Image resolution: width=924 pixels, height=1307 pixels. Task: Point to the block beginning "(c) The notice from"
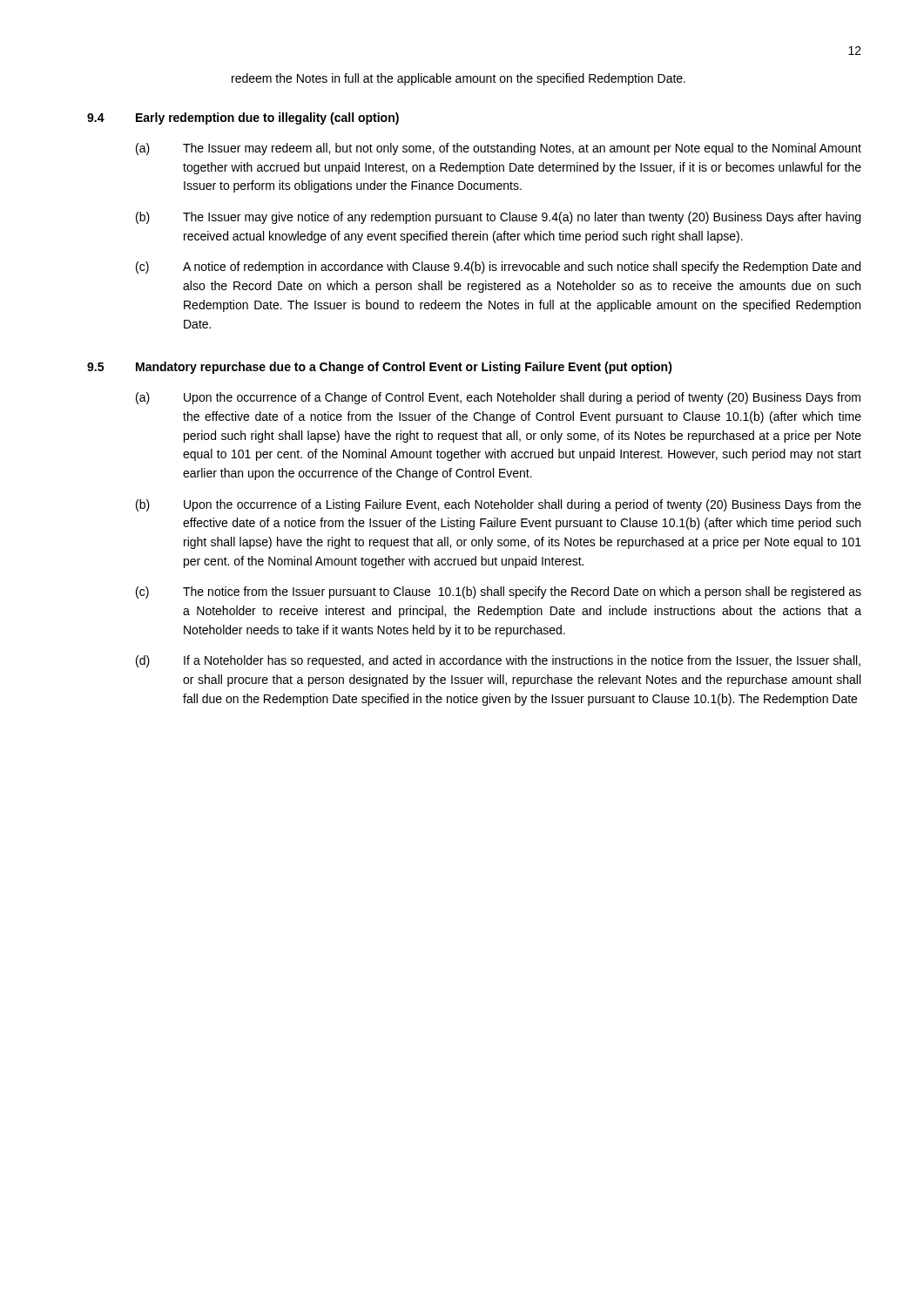pyautogui.click(x=498, y=612)
